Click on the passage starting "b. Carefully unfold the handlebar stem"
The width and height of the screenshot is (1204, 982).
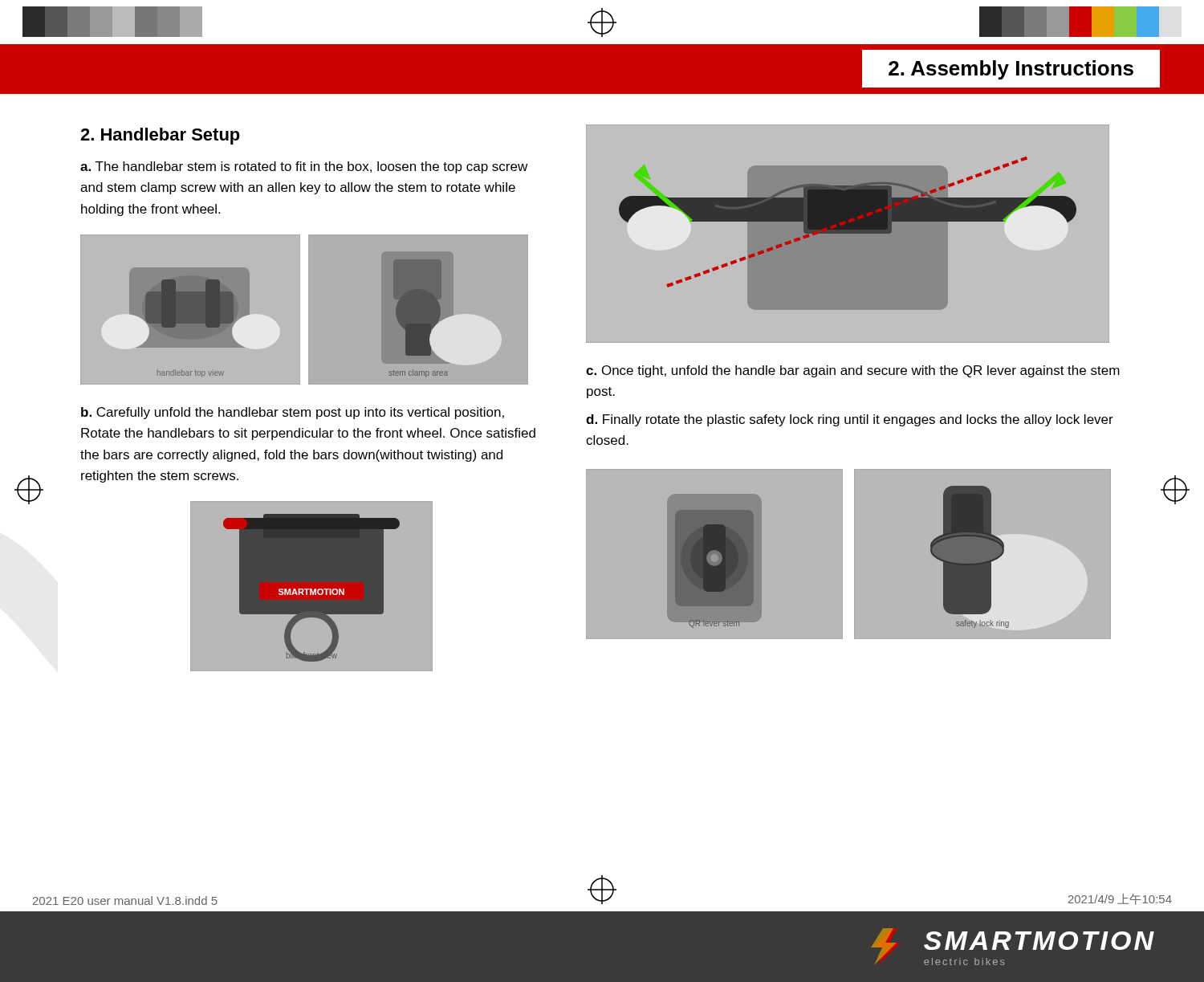[x=308, y=444]
